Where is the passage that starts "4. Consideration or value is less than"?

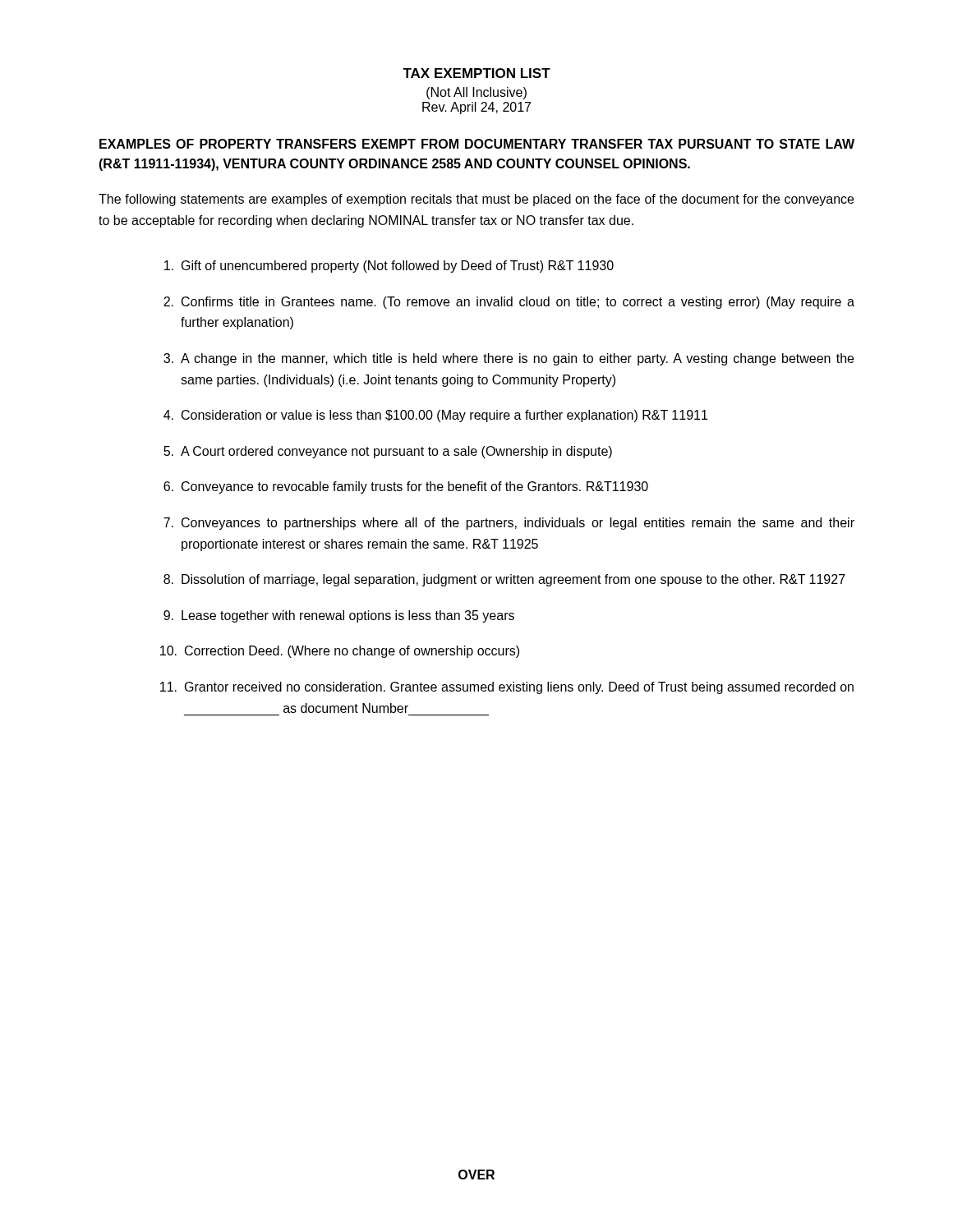click(x=501, y=416)
